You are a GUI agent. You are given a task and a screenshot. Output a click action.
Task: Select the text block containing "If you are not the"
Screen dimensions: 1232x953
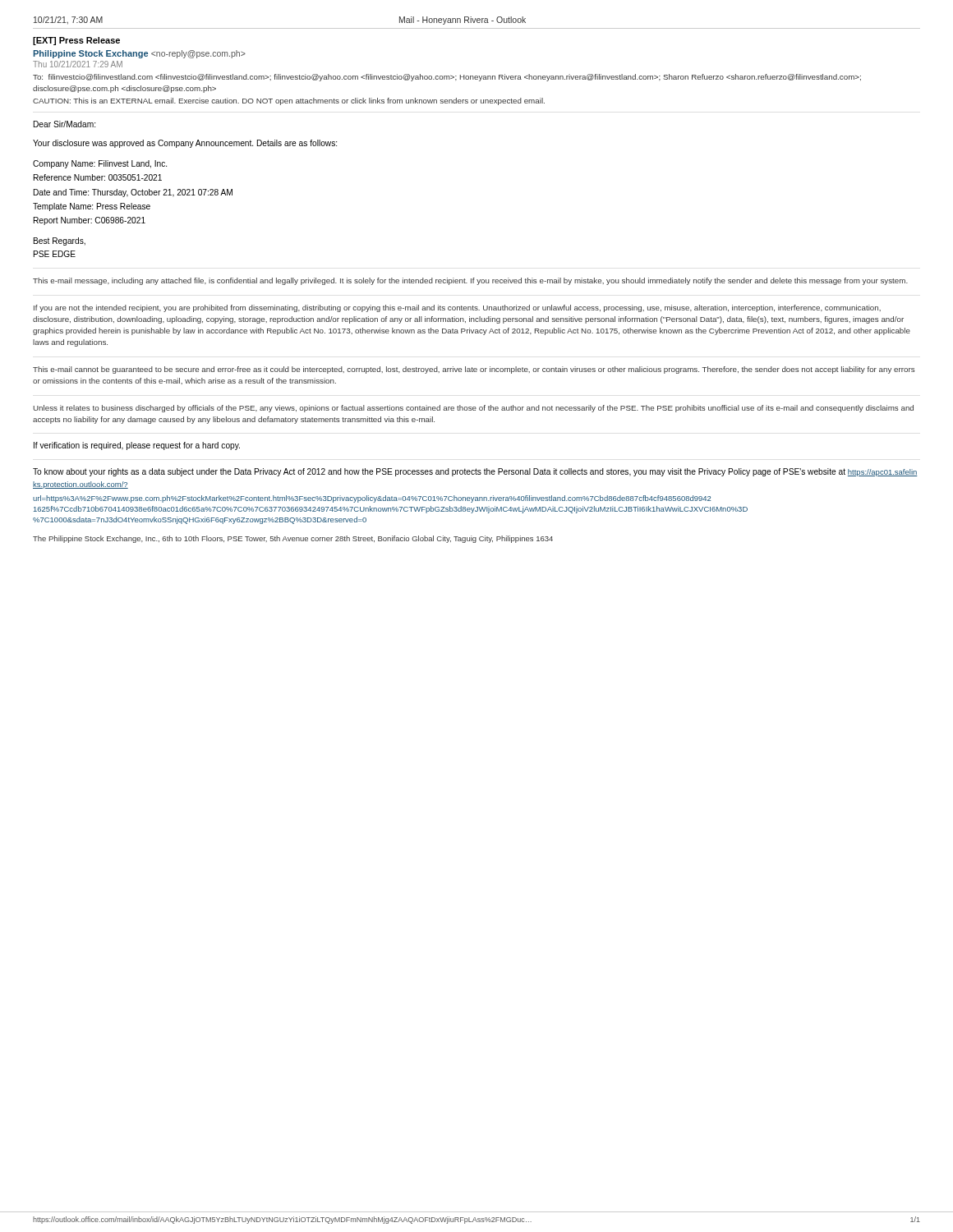[472, 325]
